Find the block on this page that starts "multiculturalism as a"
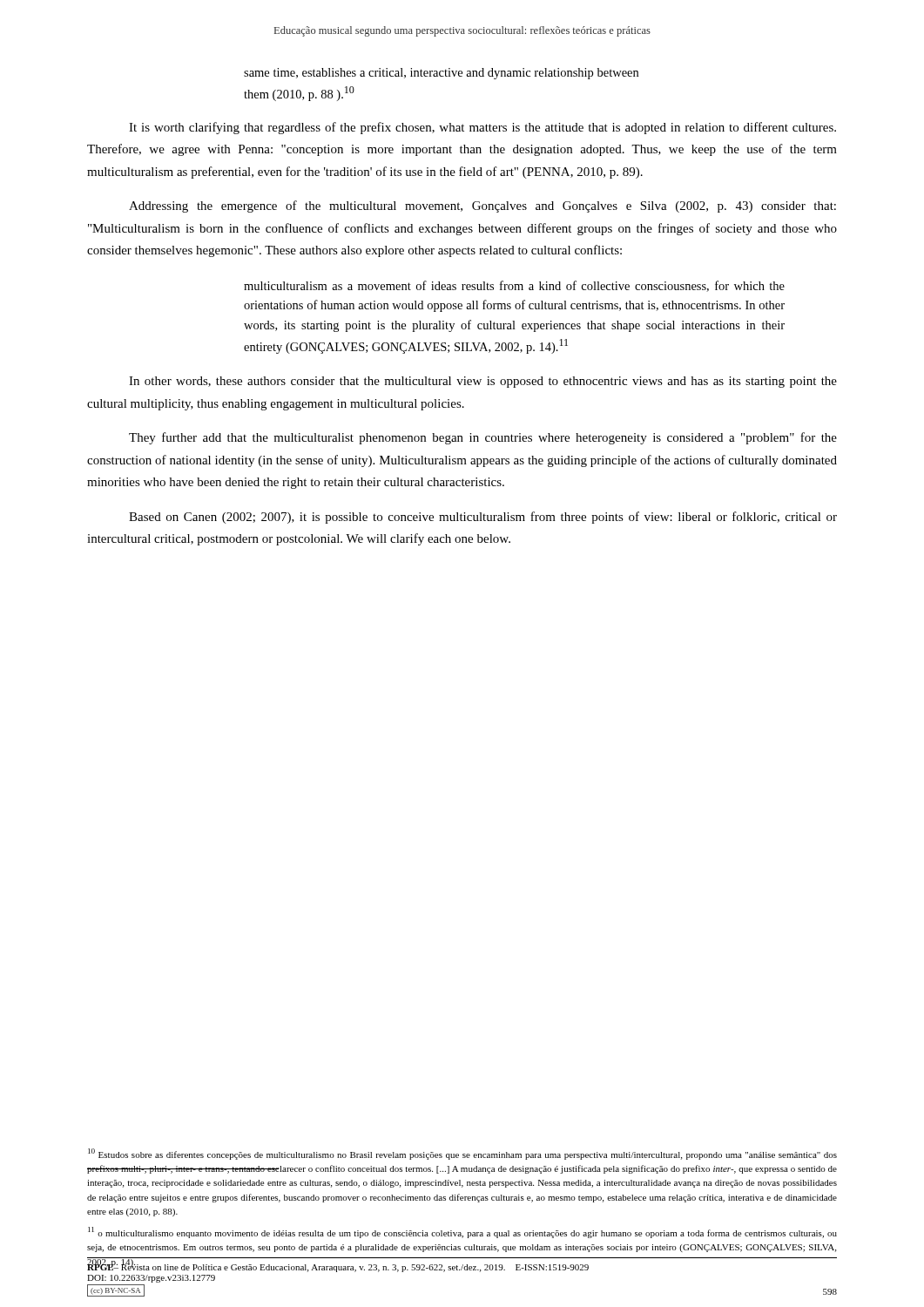Viewport: 924px width, 1307px height. (x=514, y=316)
